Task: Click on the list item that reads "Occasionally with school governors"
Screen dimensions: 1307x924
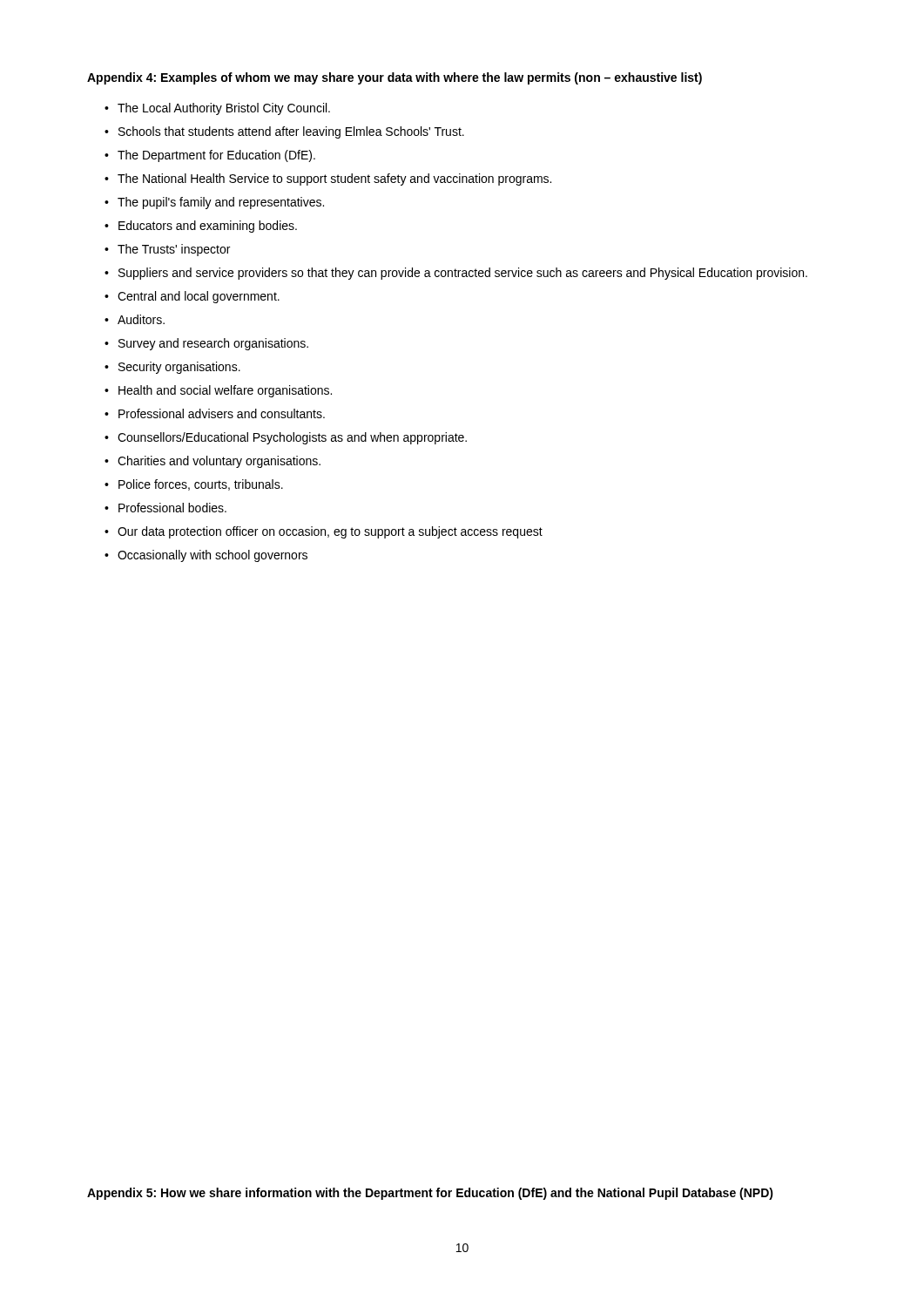Action: (x=213, y=555)
